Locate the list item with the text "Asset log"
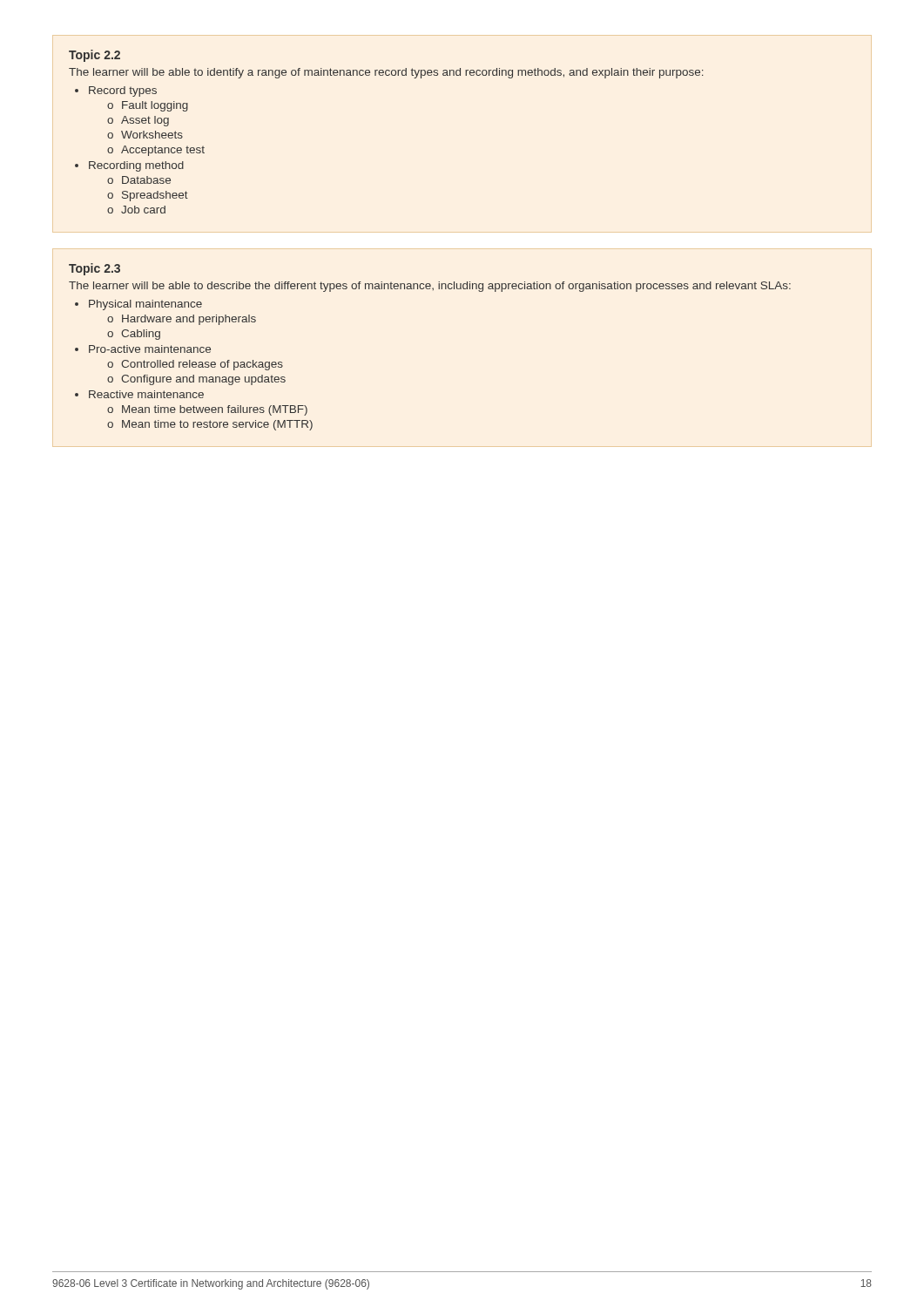This screenshot has width=924, height=1307. [145, 120]
